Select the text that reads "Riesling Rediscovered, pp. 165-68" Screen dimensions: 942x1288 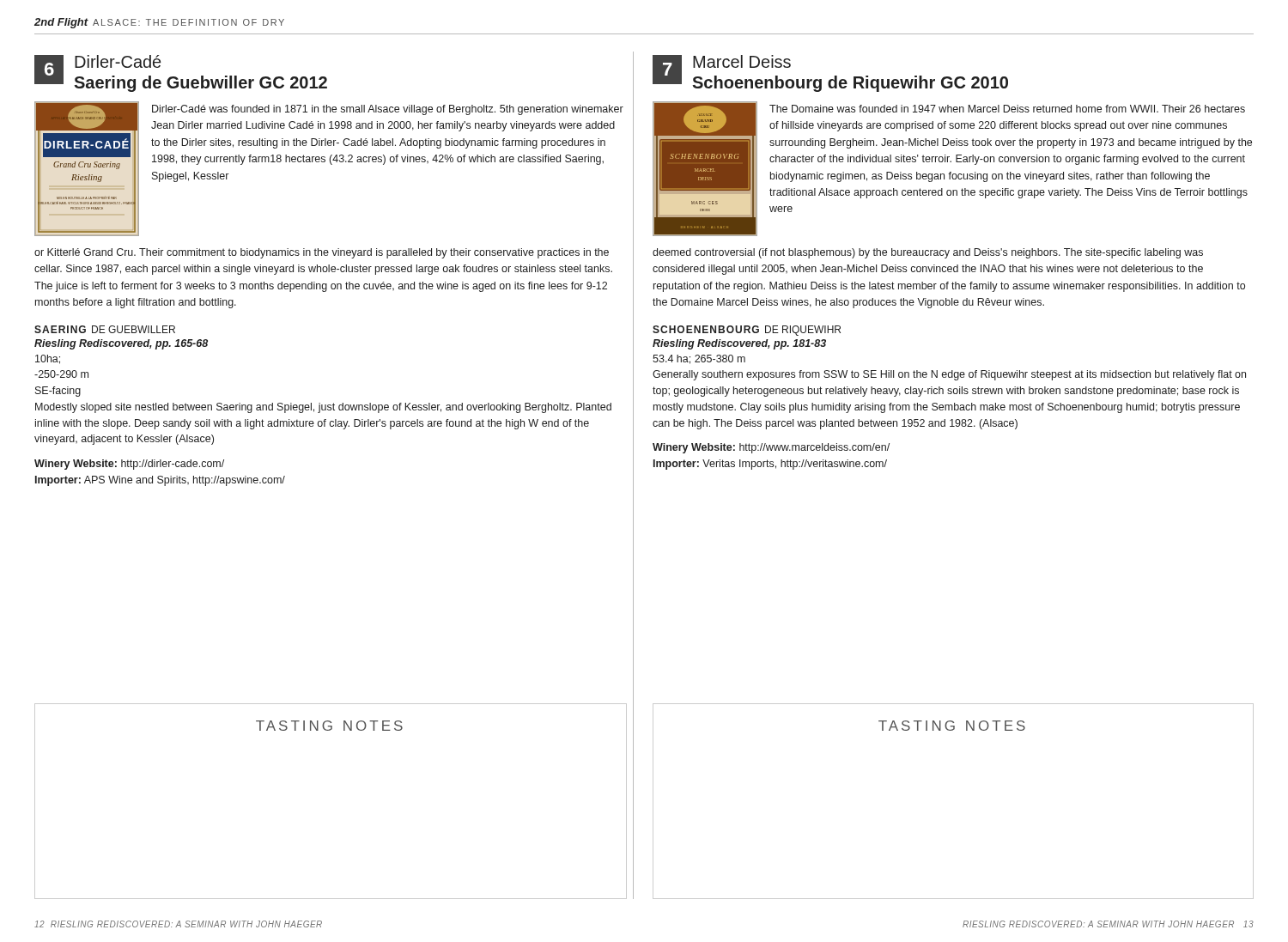pyautogui.click(x=121, y=343)
